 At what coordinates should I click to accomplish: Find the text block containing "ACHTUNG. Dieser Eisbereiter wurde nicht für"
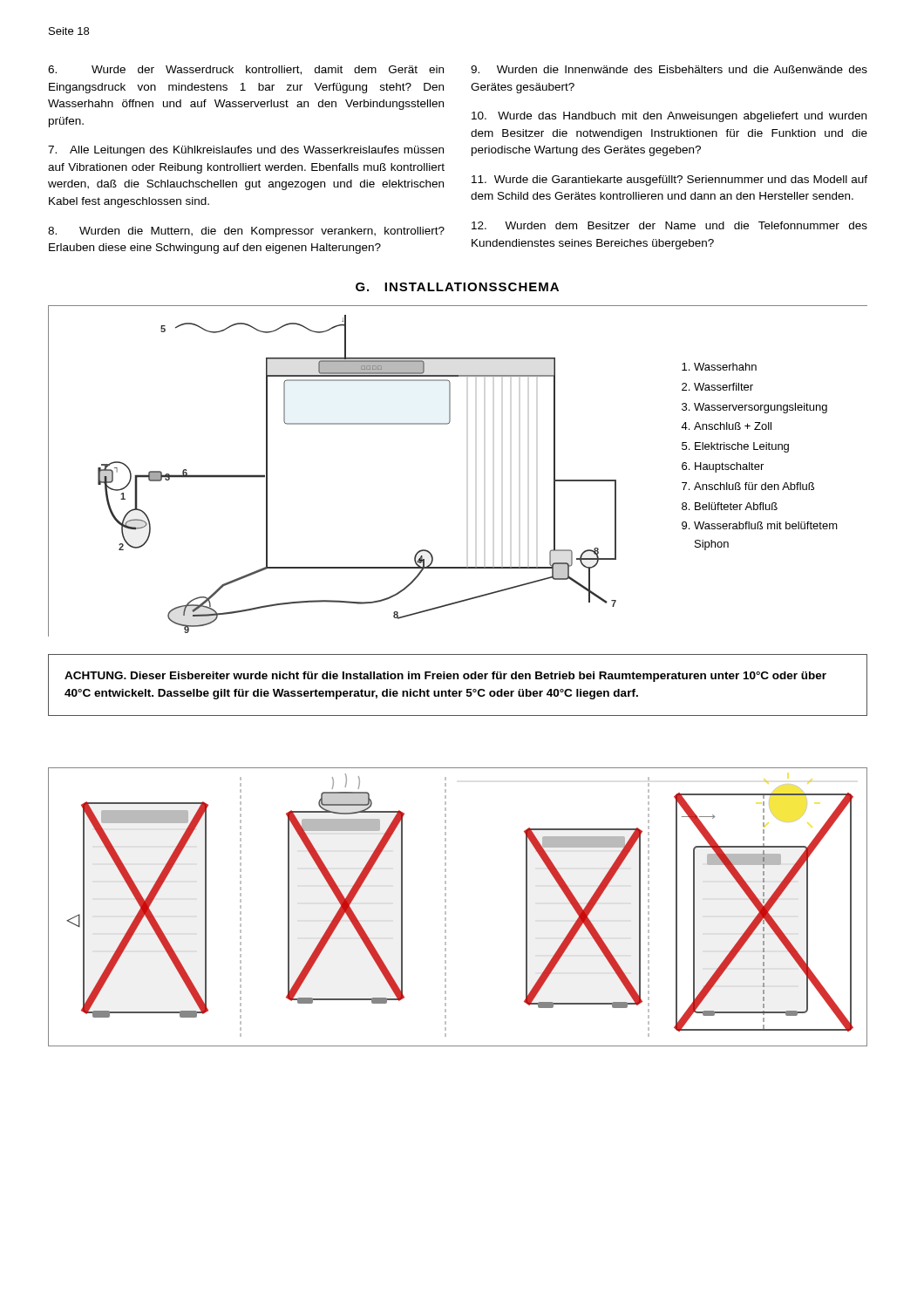tap(445, 684)
